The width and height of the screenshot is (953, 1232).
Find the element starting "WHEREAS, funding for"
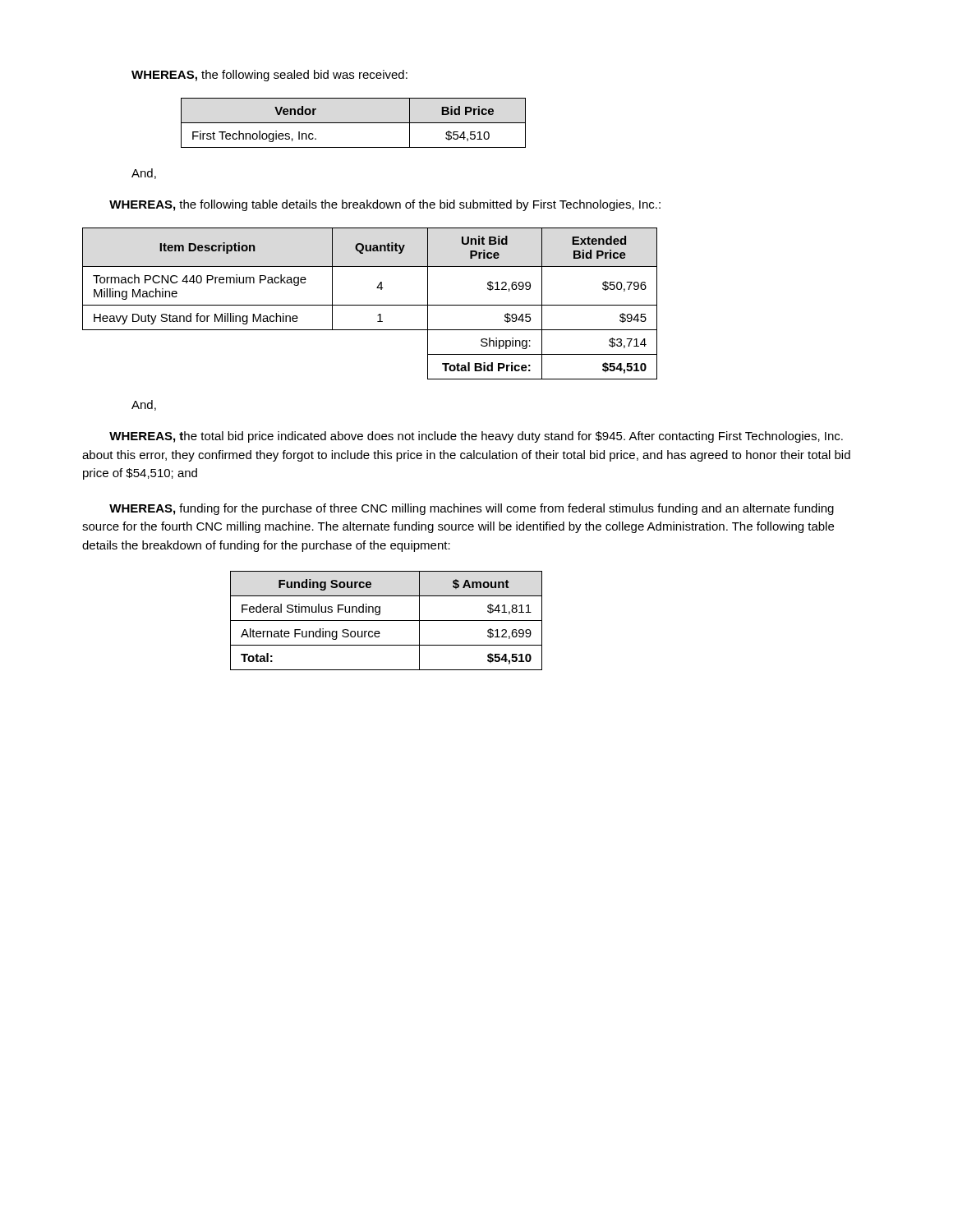pyautogui.click(x=458, y=526)
